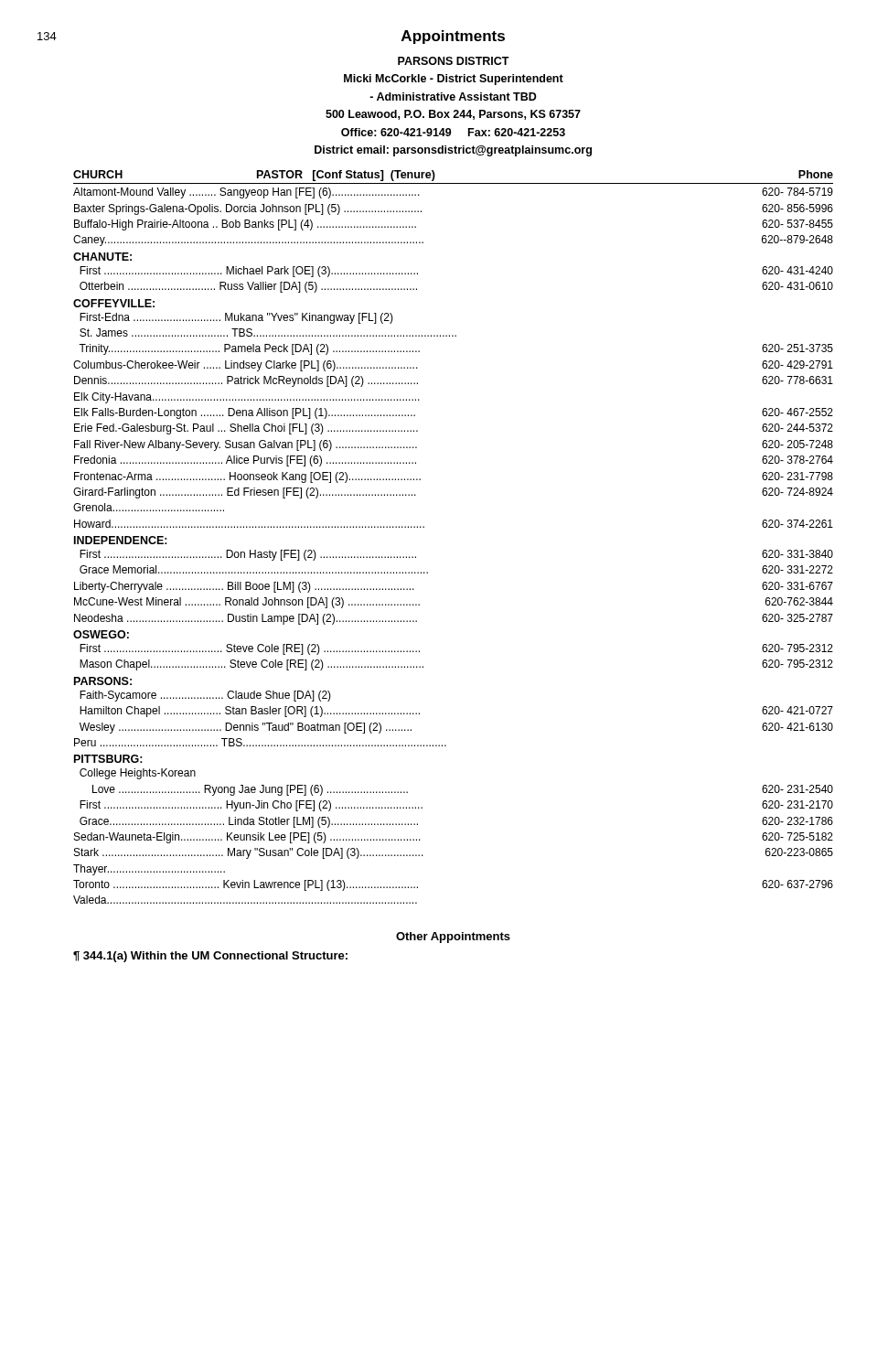Point to the element starting "¶ 344.1(a) Within the UM Connectional Structure:"
Image resolution: width=888 pixels, height=1372 pixels.
[211, 955]
